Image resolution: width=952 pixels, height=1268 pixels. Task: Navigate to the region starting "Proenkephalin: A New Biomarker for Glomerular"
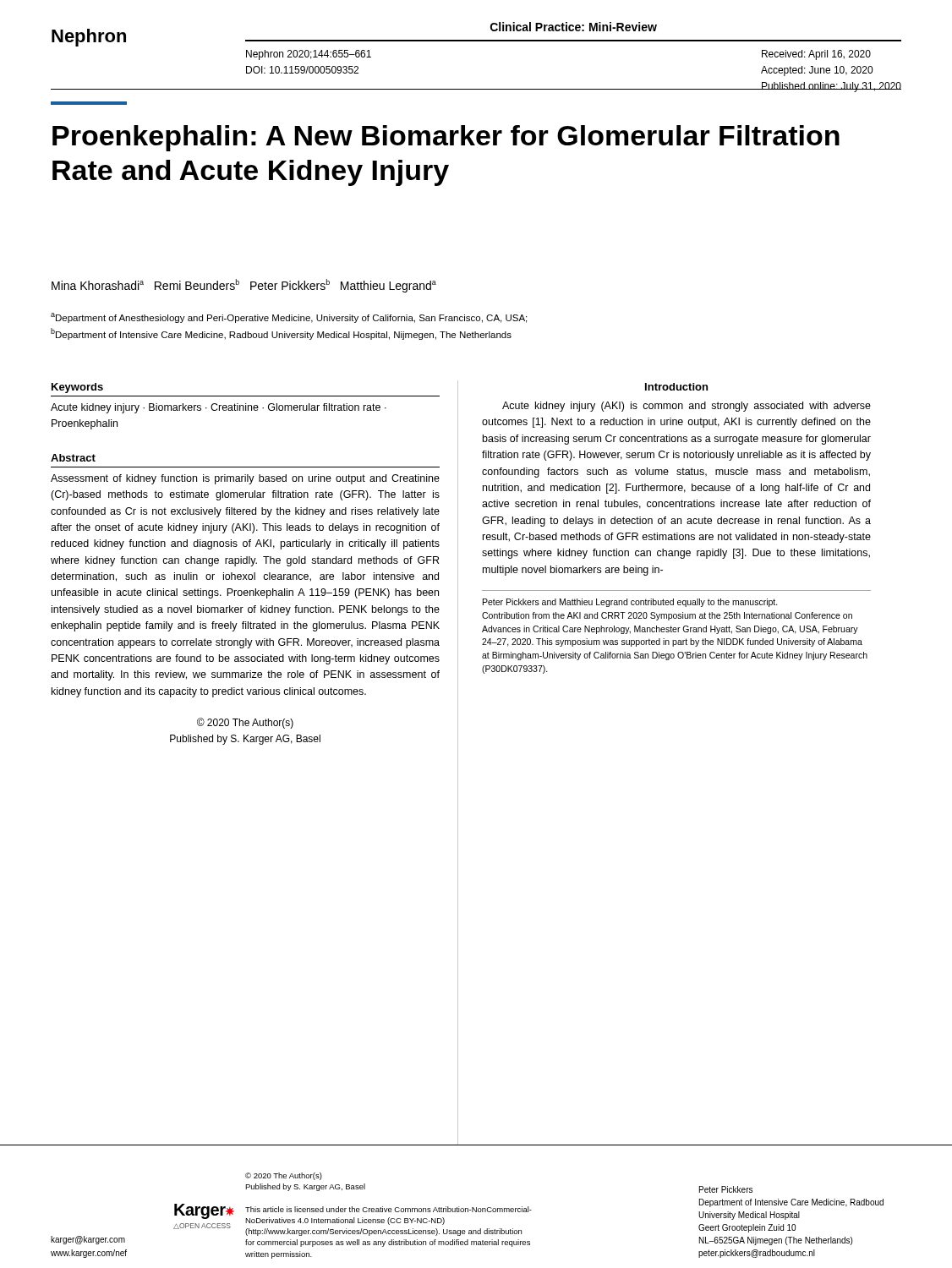(446, 152)
